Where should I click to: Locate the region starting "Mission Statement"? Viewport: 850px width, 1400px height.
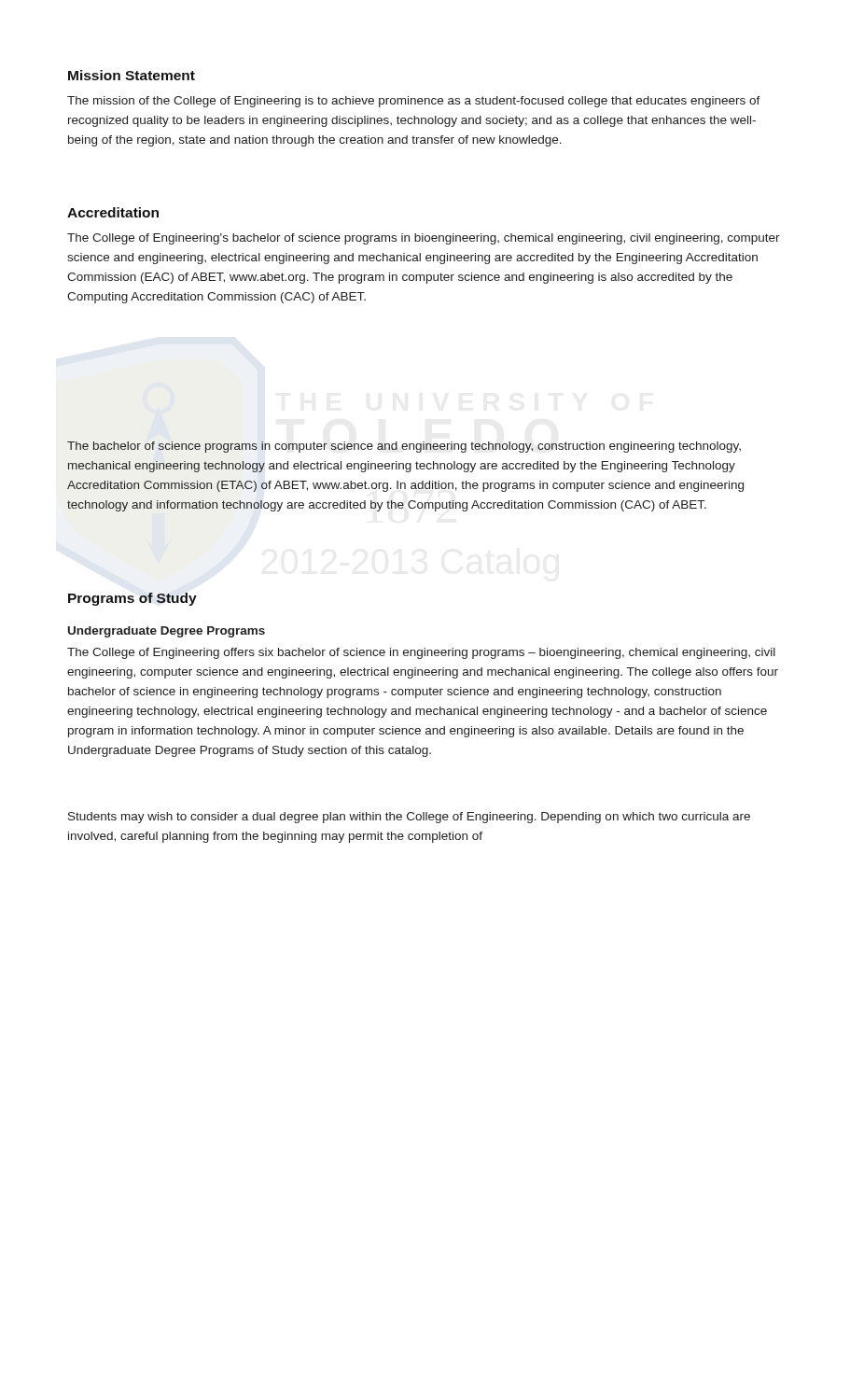(x=131, y=75)
